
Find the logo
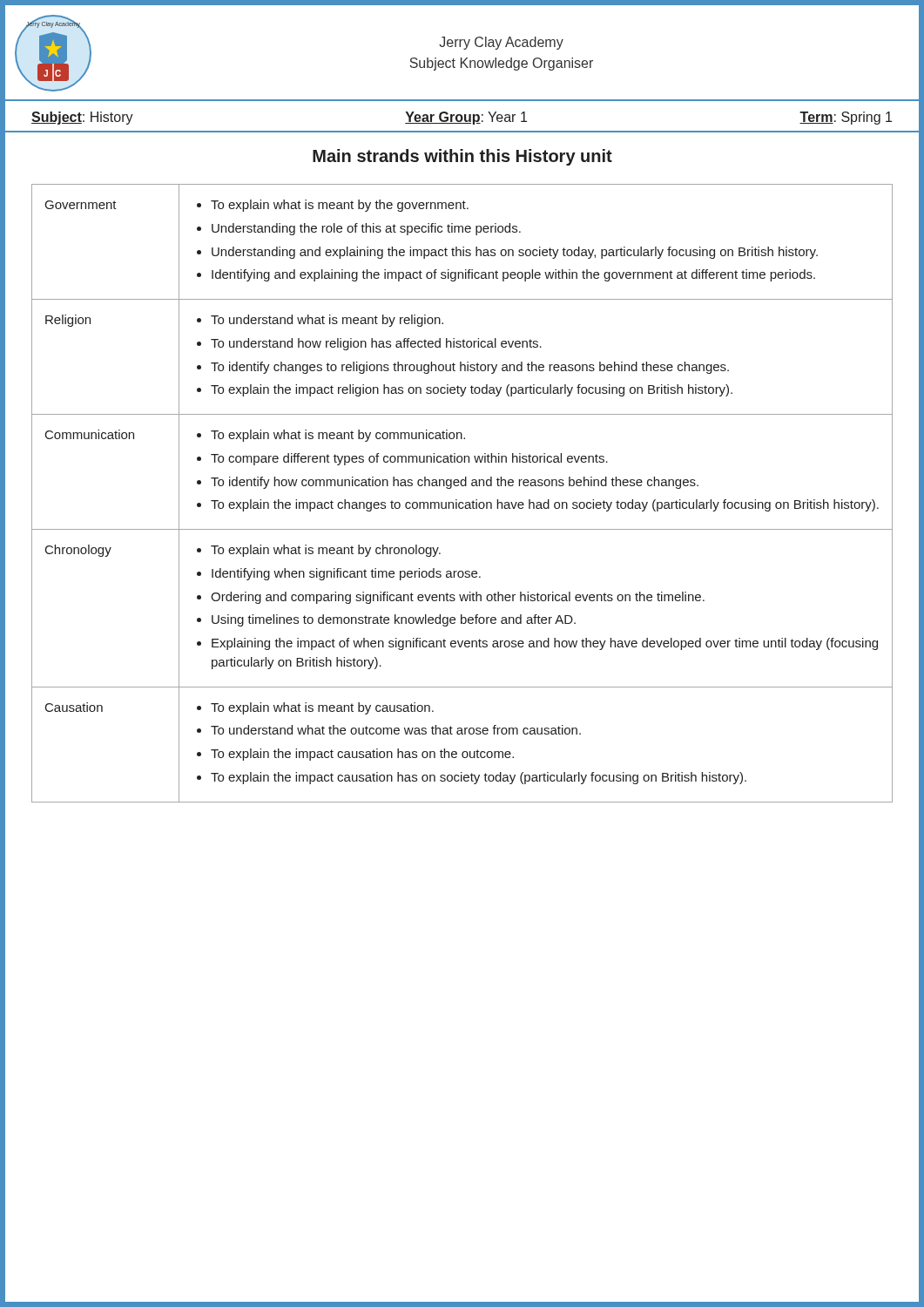pos(53,53)
